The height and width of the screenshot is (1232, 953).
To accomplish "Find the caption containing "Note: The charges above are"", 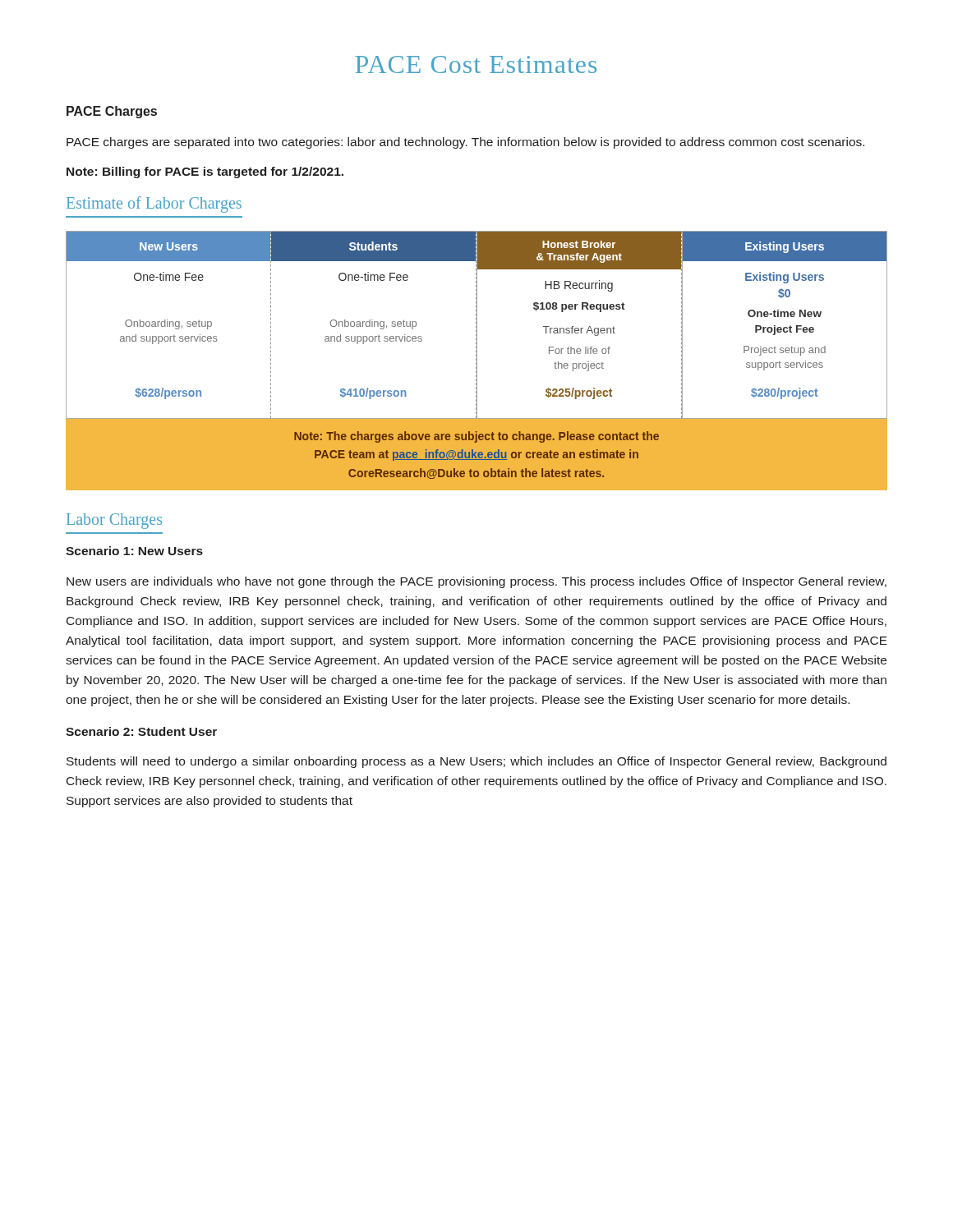I will 476,455.
